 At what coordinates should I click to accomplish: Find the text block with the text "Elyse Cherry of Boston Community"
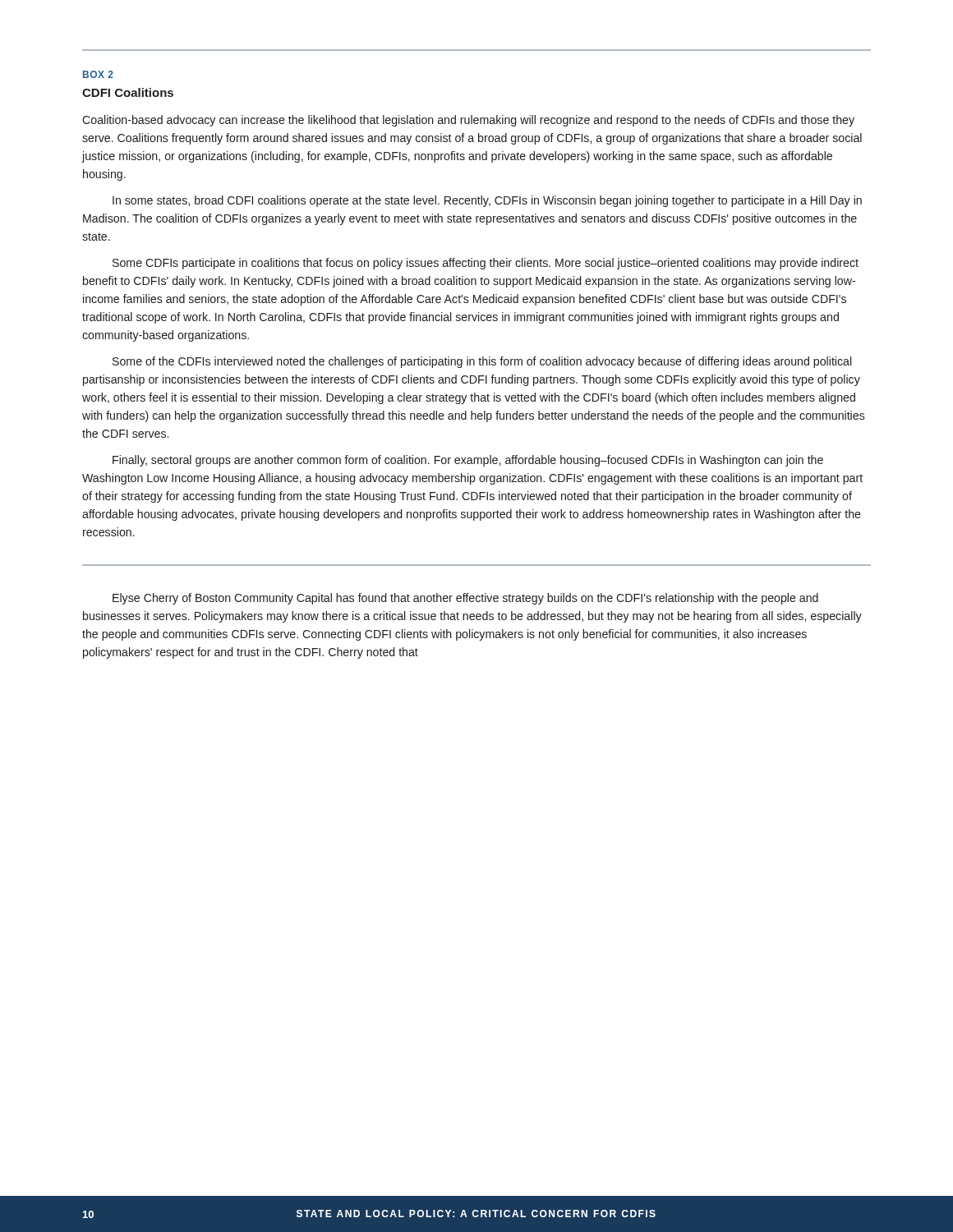point(476,625)
